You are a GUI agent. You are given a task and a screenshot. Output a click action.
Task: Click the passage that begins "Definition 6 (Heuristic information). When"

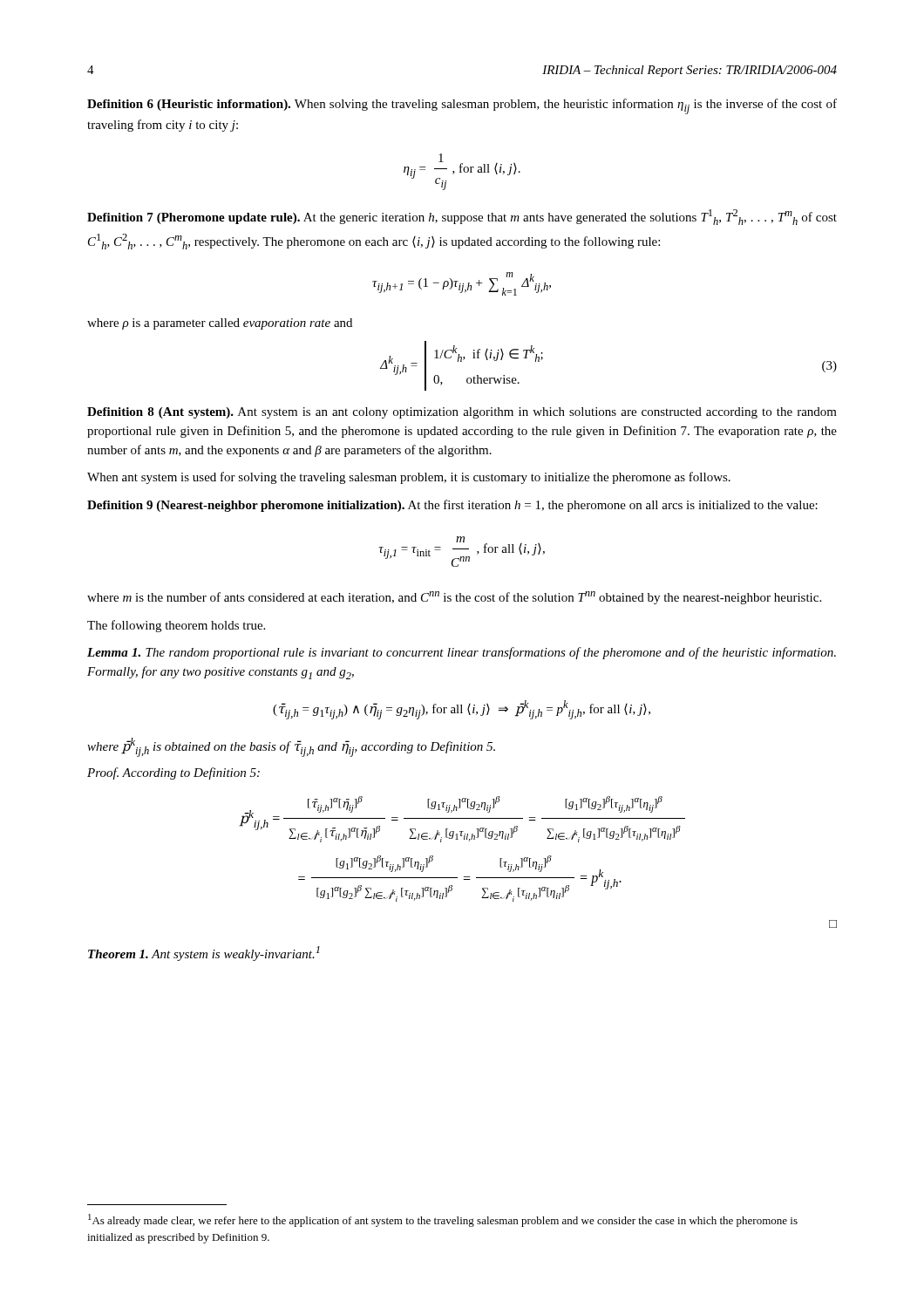(462, 114)
